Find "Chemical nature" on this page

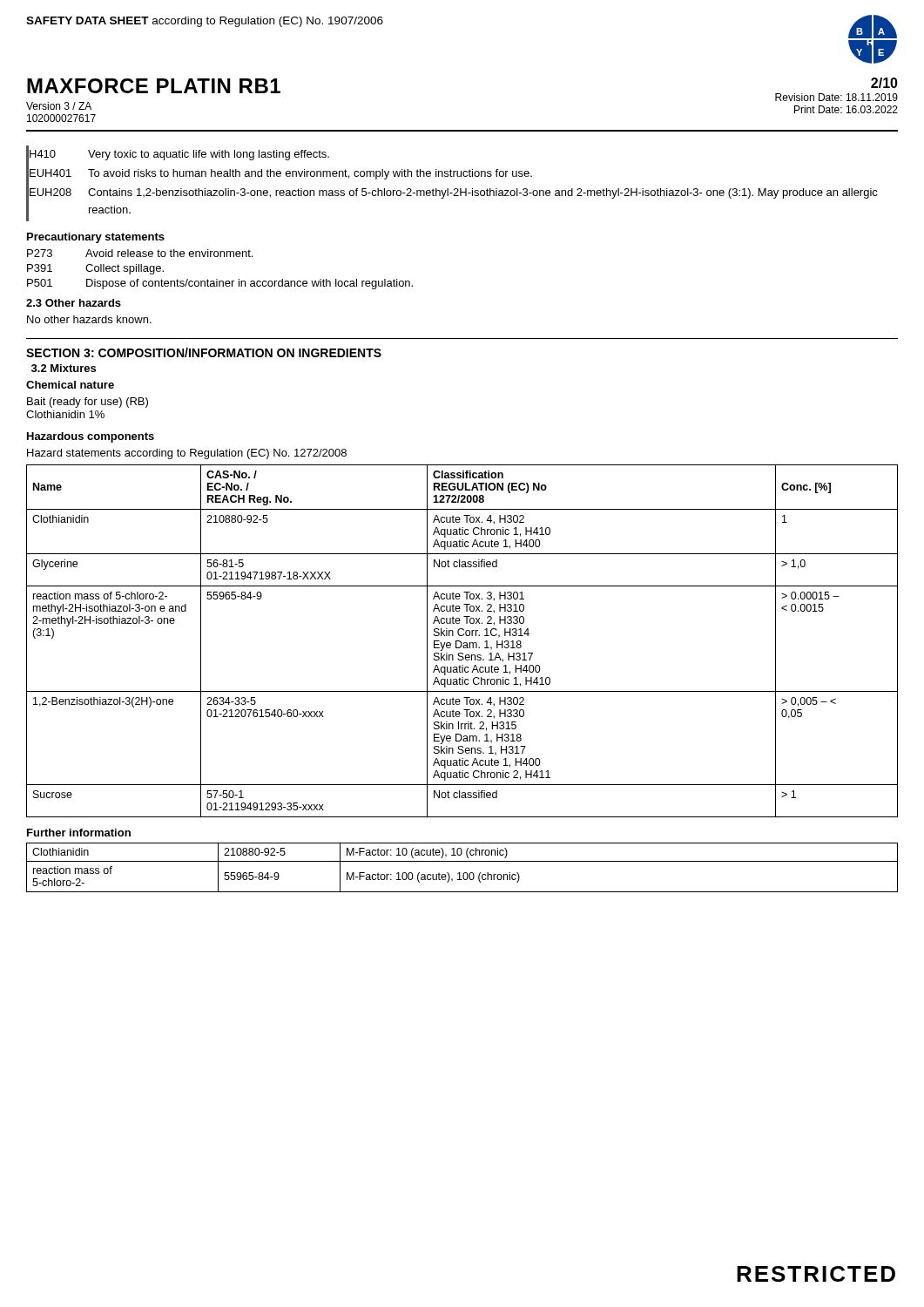point(70,384)
